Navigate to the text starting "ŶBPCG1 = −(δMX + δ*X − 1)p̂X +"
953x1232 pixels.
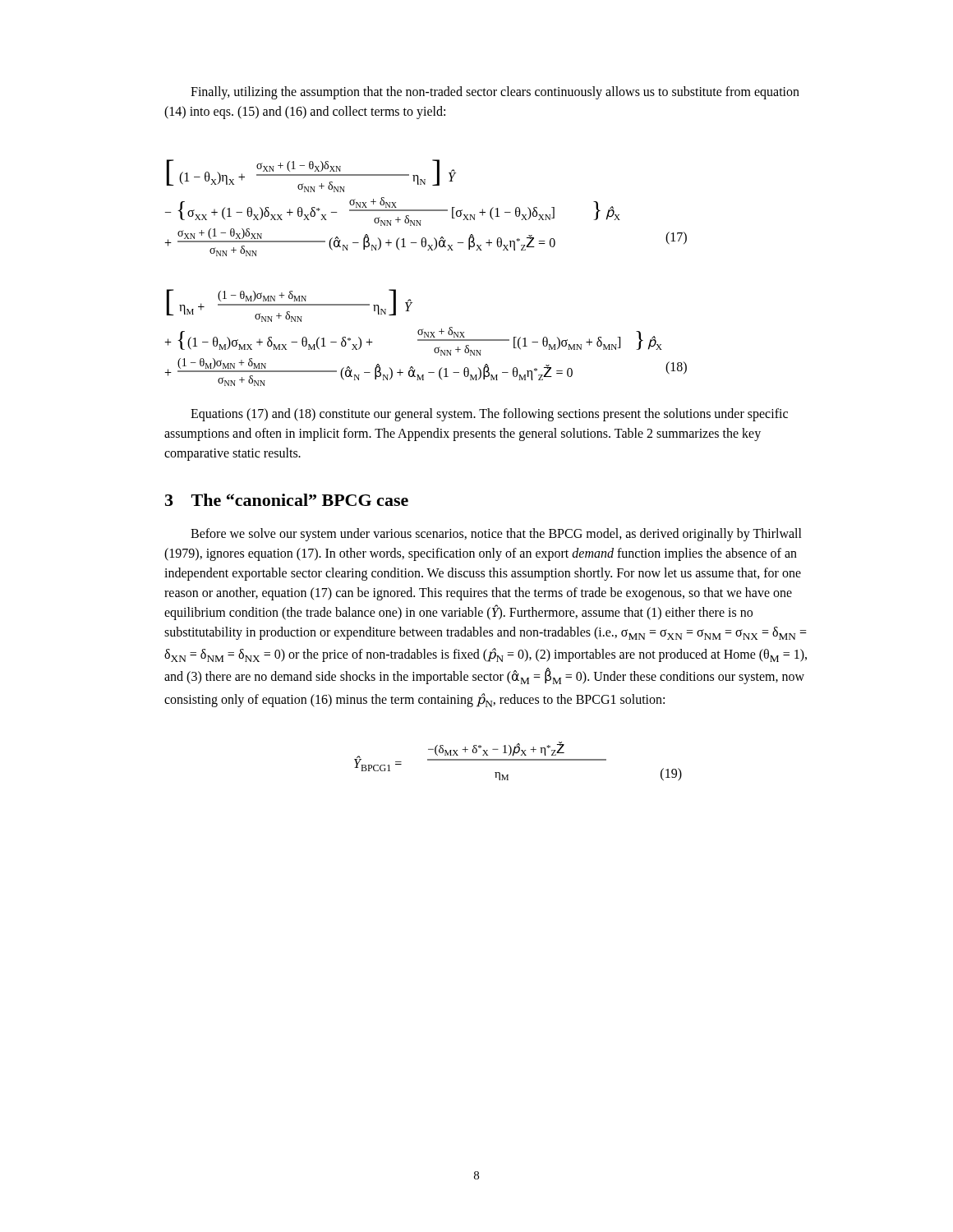coord(518,764)
